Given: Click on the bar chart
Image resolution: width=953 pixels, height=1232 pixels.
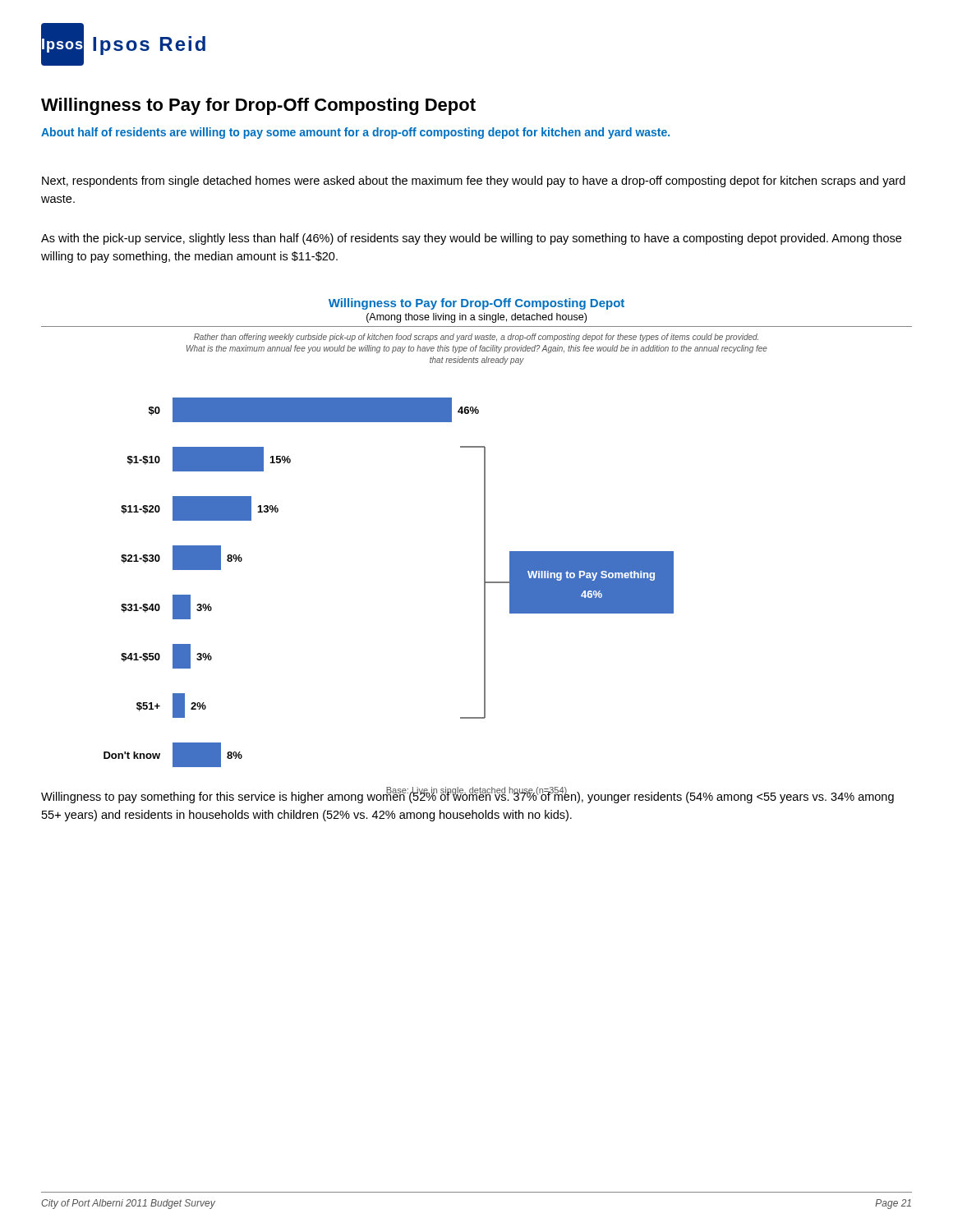Looking at the screenshot, I should click(x=476, y=550).
